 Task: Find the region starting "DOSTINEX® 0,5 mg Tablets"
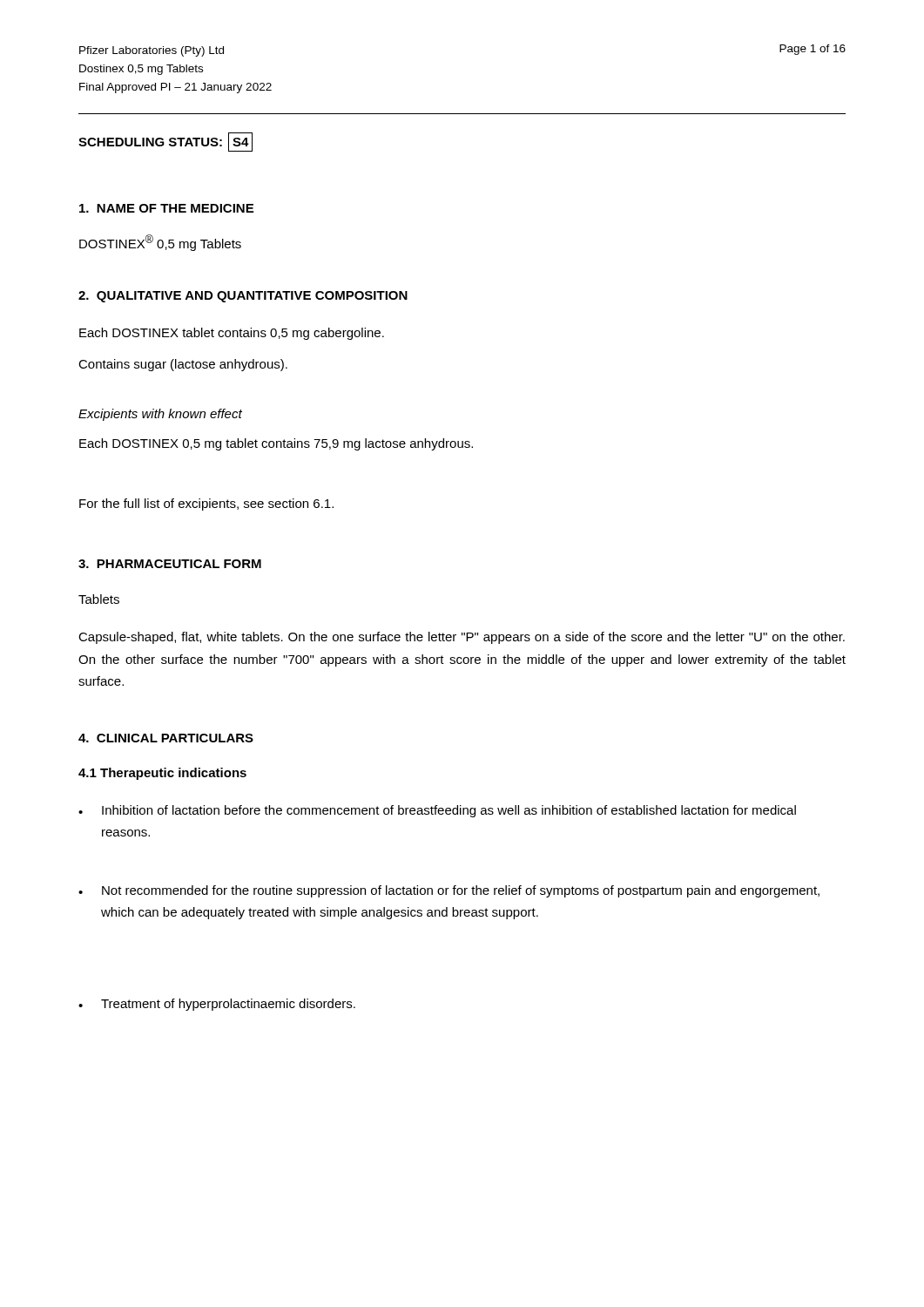tap(160, 242)
